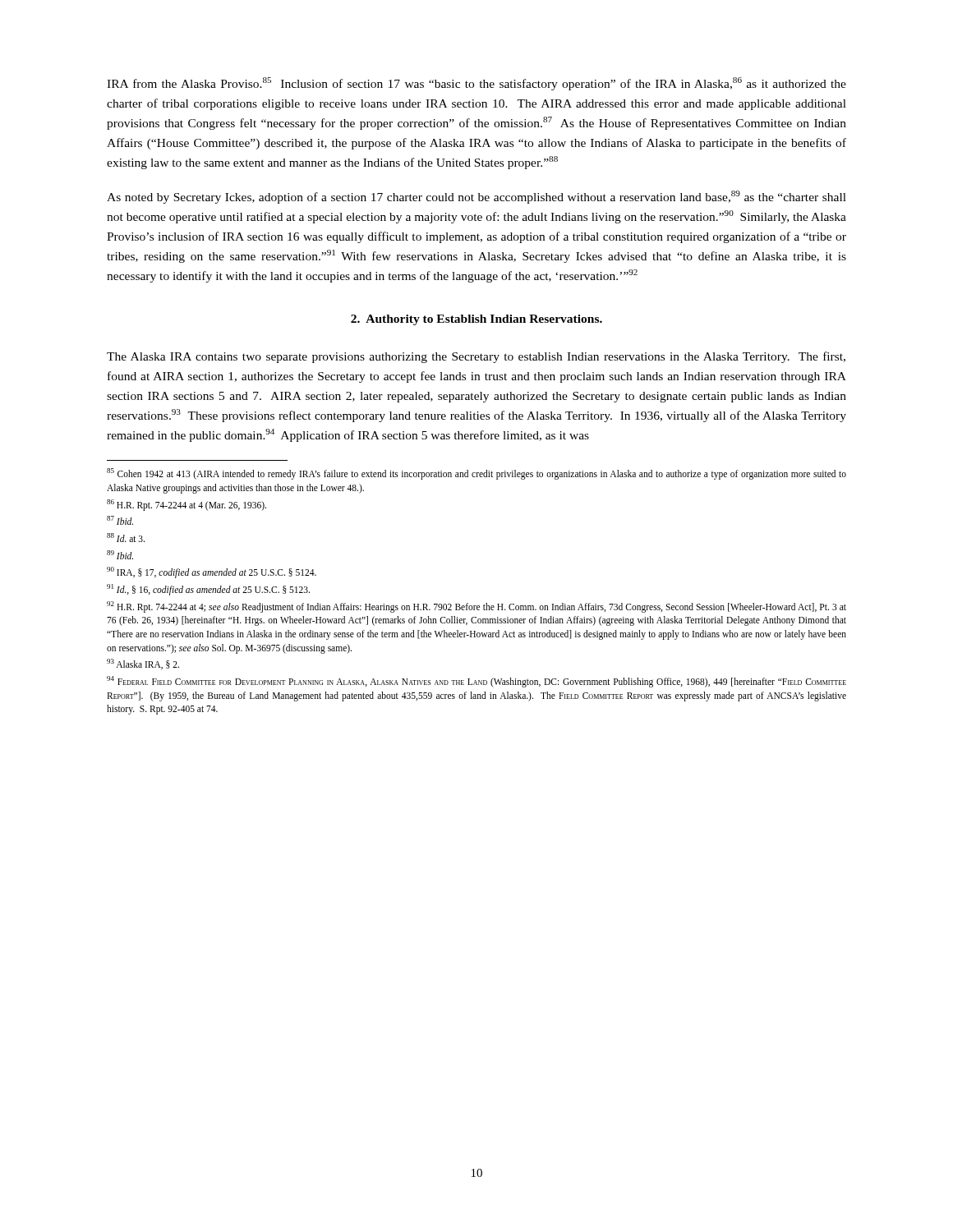Locate the text "87 Ibid."
This screenshot has width=953, height=1232.
(x=120, y=521)
